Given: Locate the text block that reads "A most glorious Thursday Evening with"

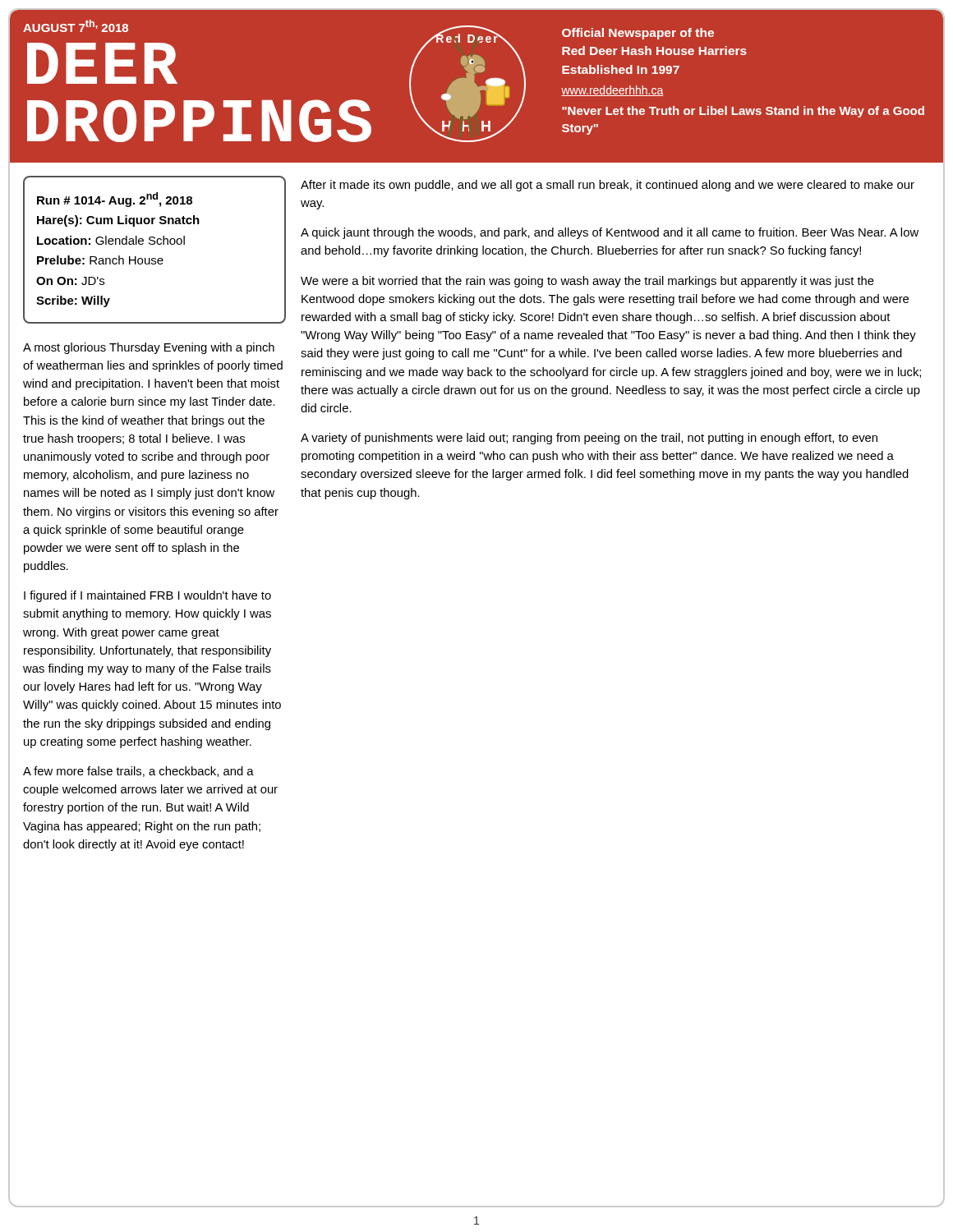Looking at the screenshot, I should coord(153,457).
